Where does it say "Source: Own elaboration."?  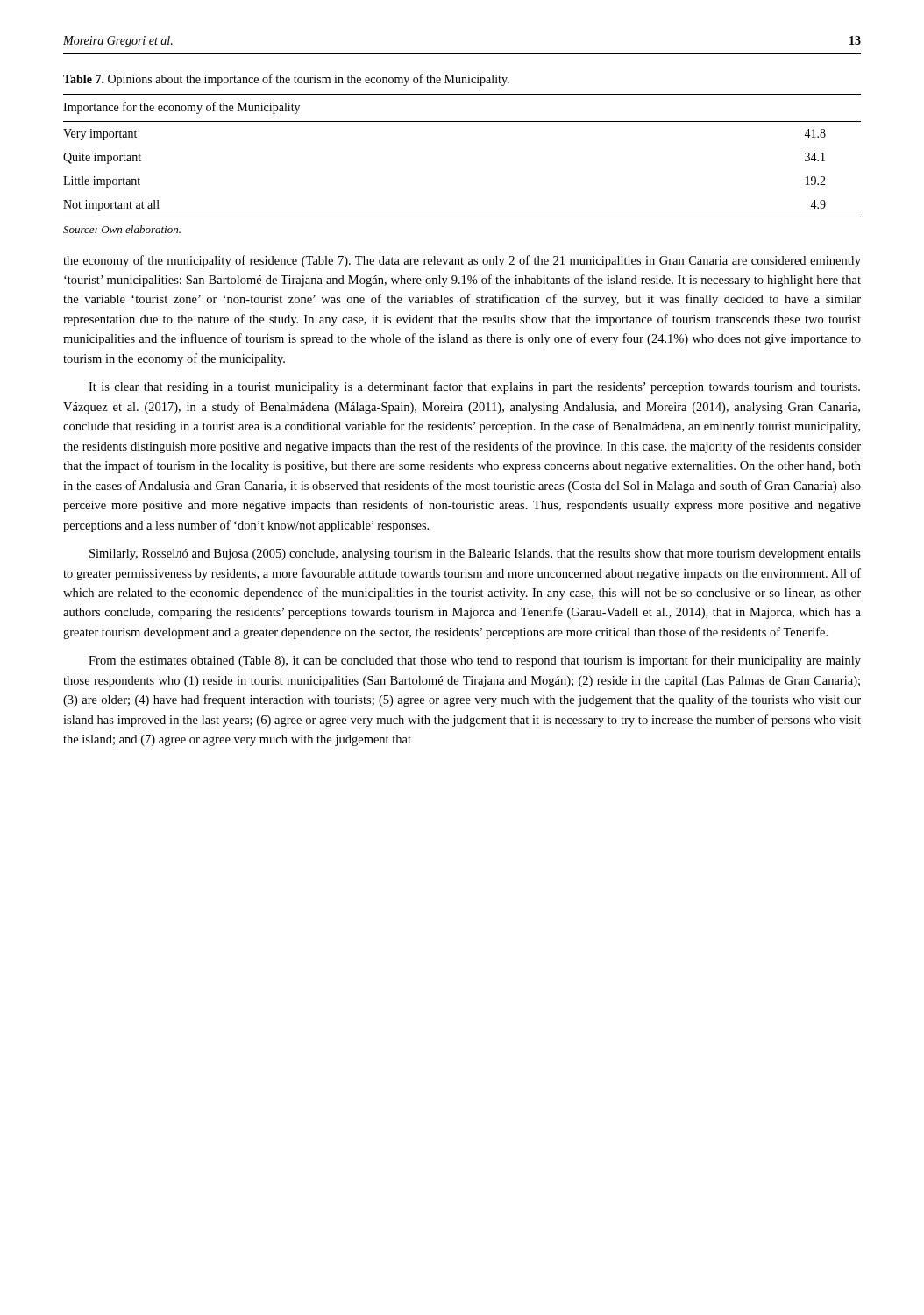pos(122,229)
